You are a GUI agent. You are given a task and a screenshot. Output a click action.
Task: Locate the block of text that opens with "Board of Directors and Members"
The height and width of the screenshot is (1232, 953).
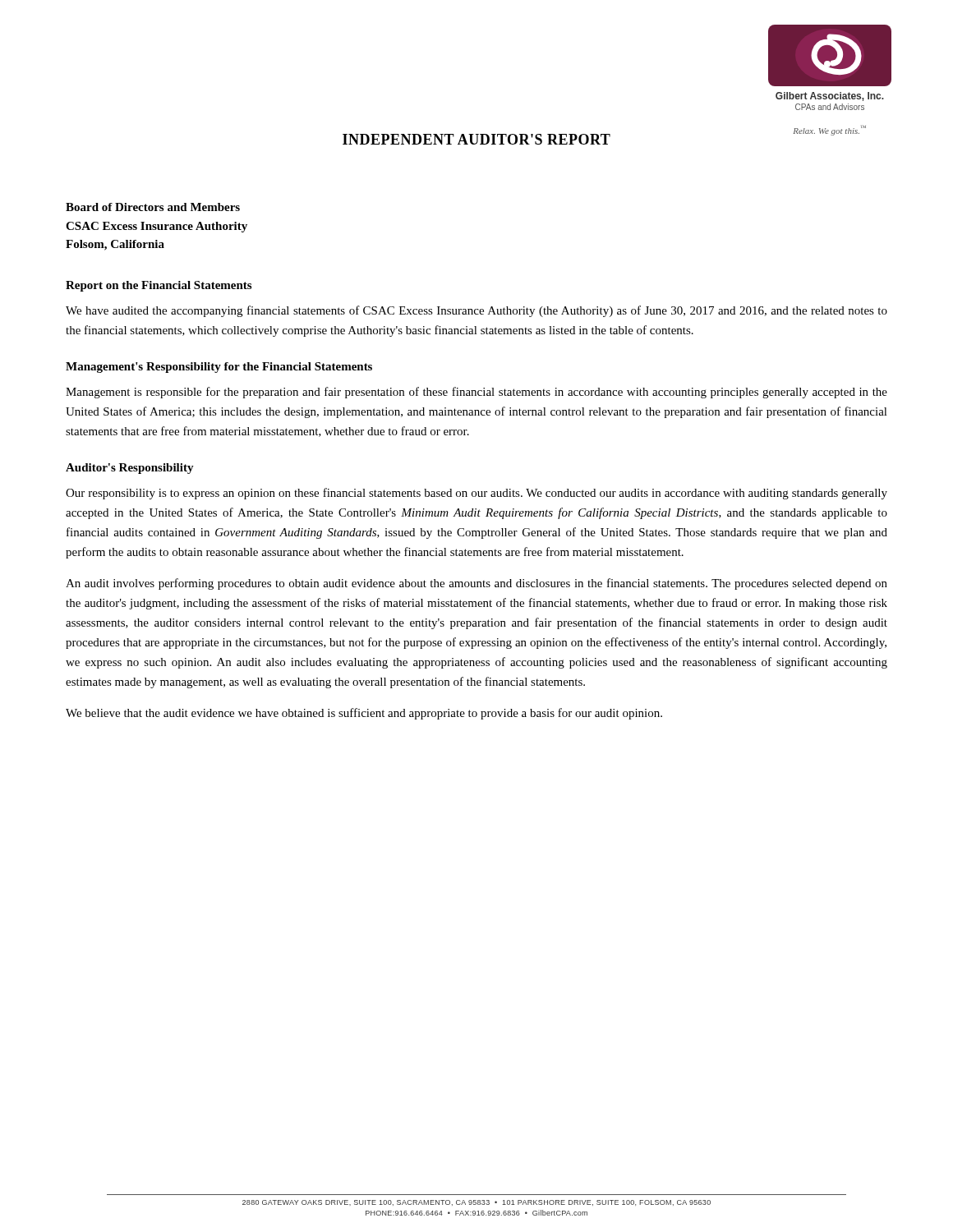tap(153, 207)
